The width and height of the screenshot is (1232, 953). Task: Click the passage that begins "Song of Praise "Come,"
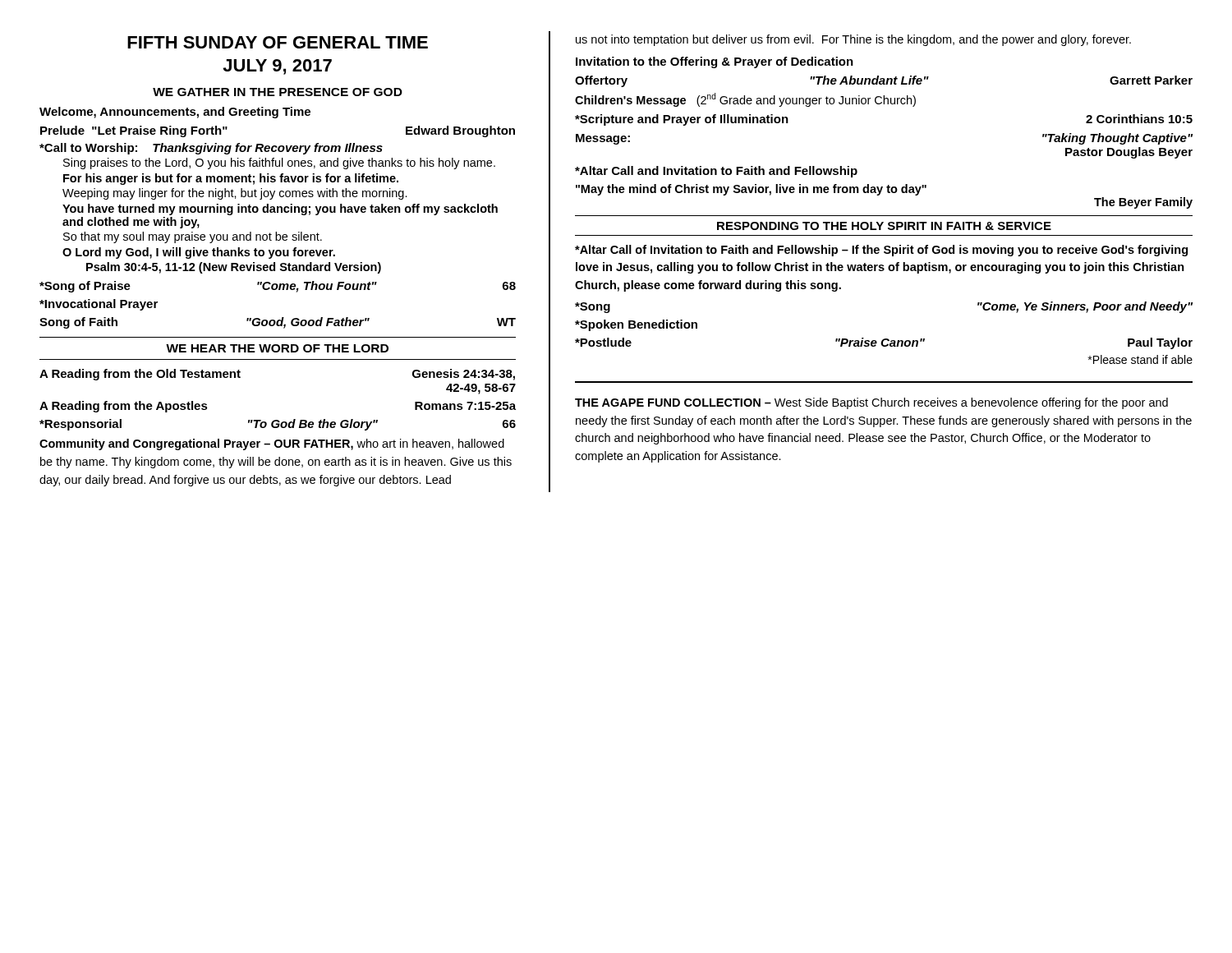pyautogui.click(x=278, y=285)
